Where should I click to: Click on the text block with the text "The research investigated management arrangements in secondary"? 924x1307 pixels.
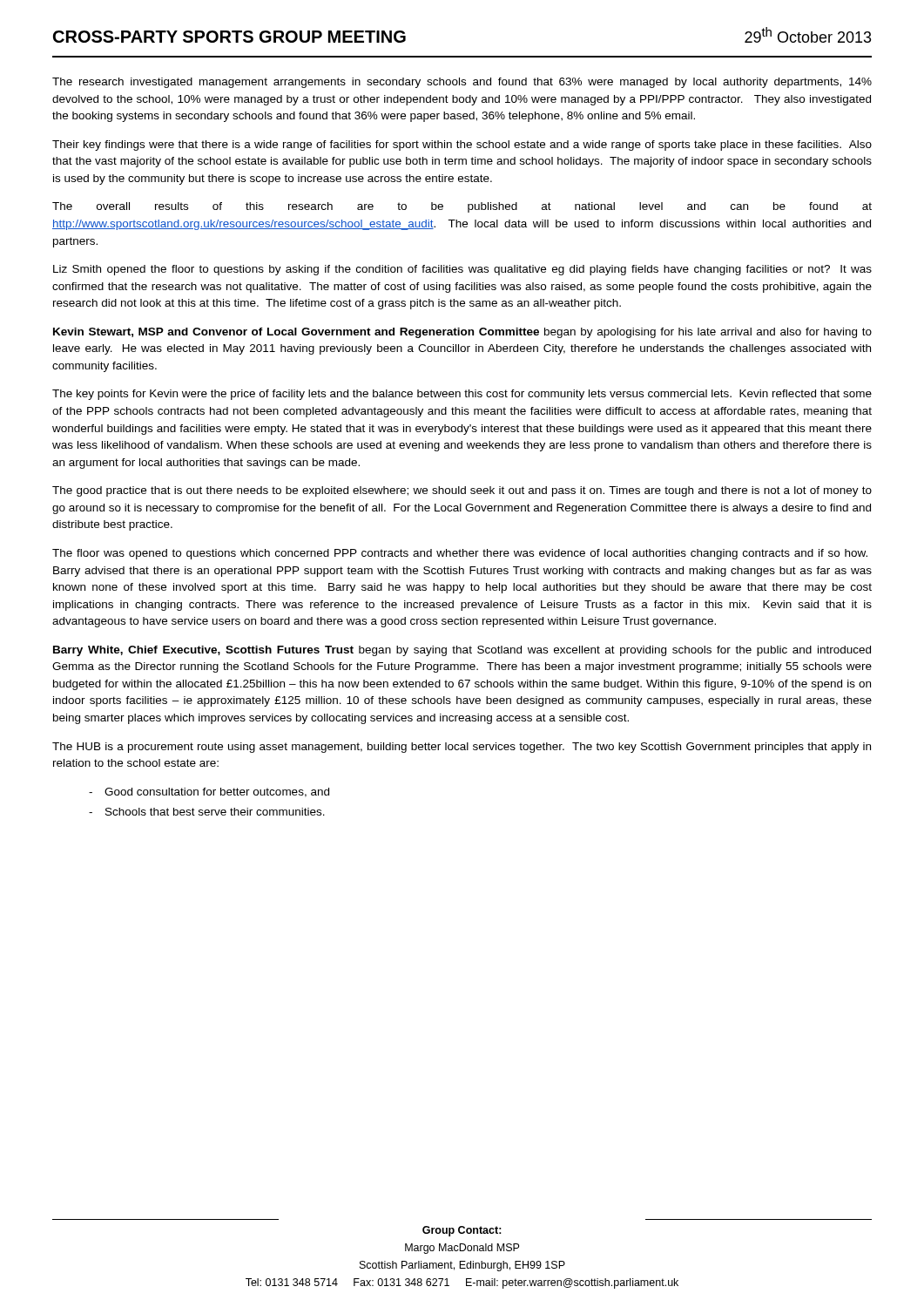(462, 98)
